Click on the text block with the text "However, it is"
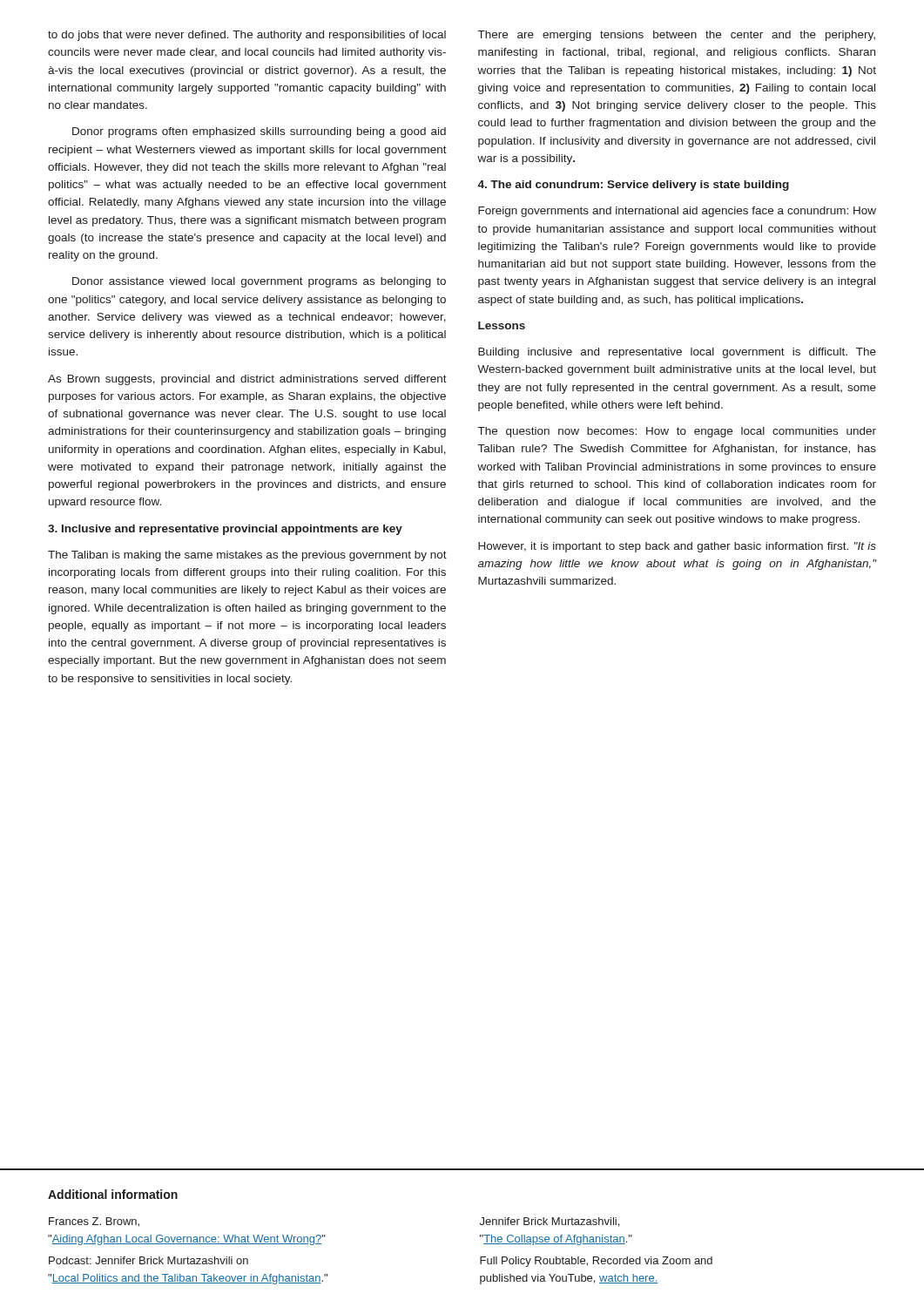This screenshot has width=924, height=1307. pos(677,564)
